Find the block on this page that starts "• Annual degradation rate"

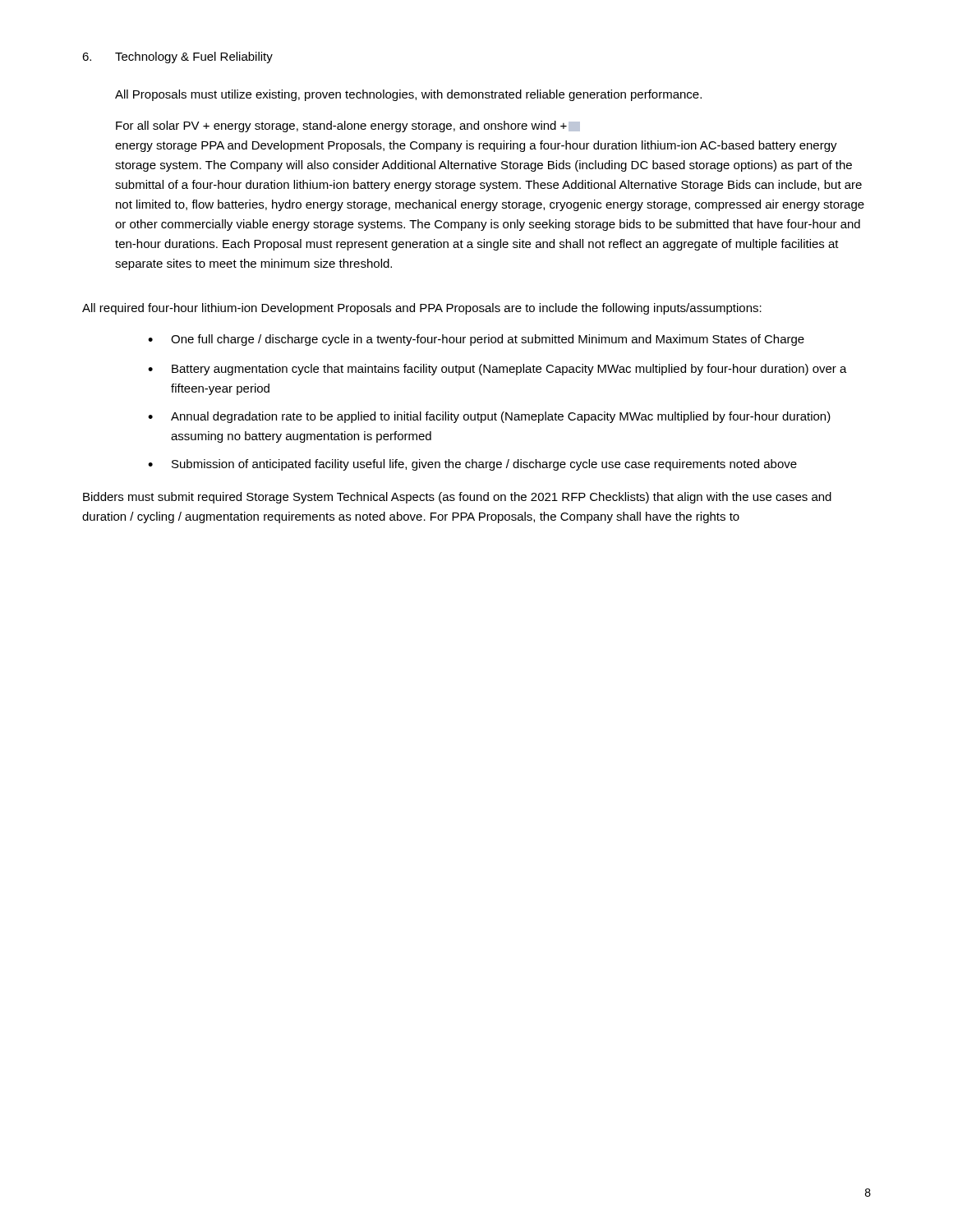pyautogui.click(x=509, y=426)
